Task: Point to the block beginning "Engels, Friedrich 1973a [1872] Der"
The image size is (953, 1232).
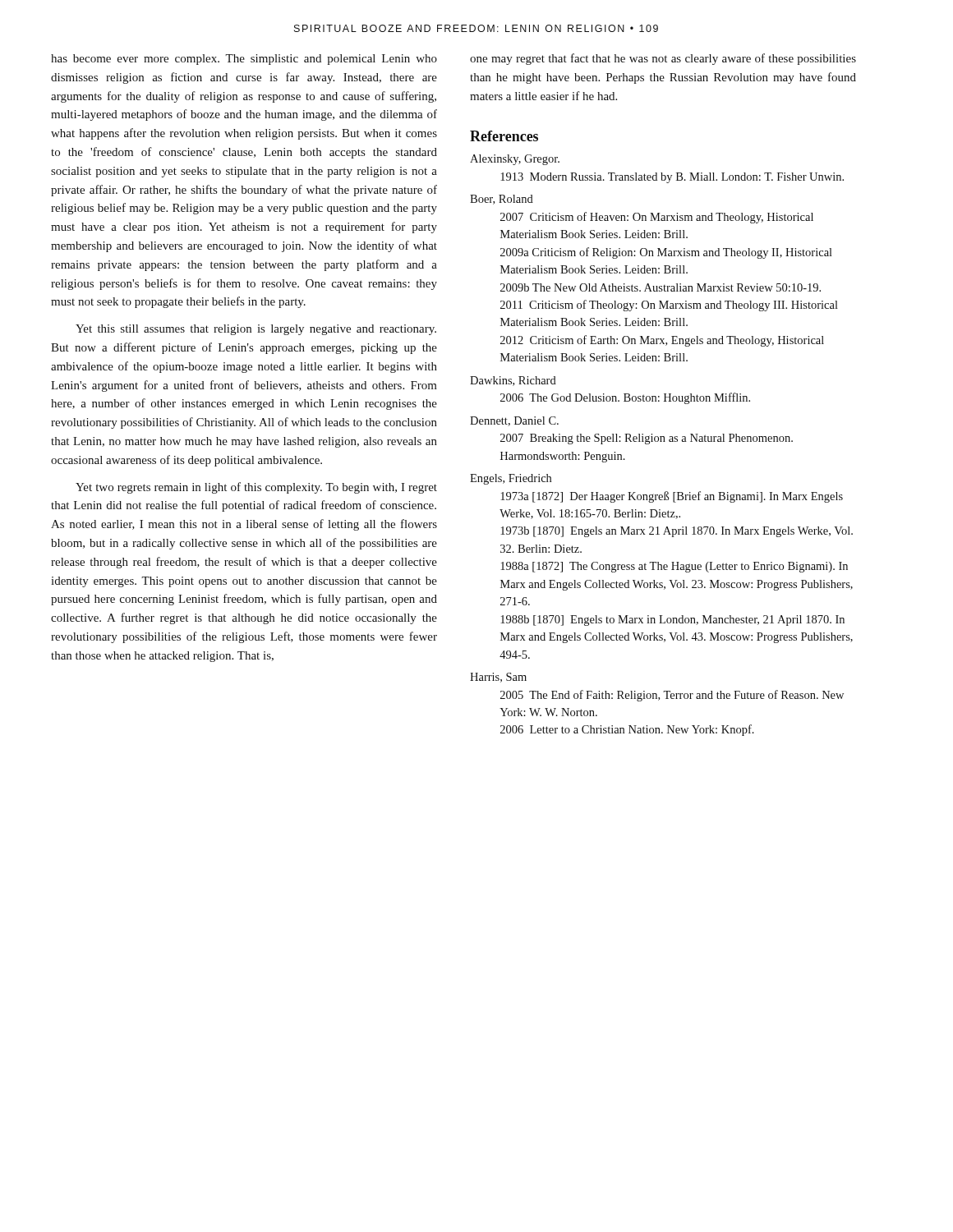Action: 663,567
